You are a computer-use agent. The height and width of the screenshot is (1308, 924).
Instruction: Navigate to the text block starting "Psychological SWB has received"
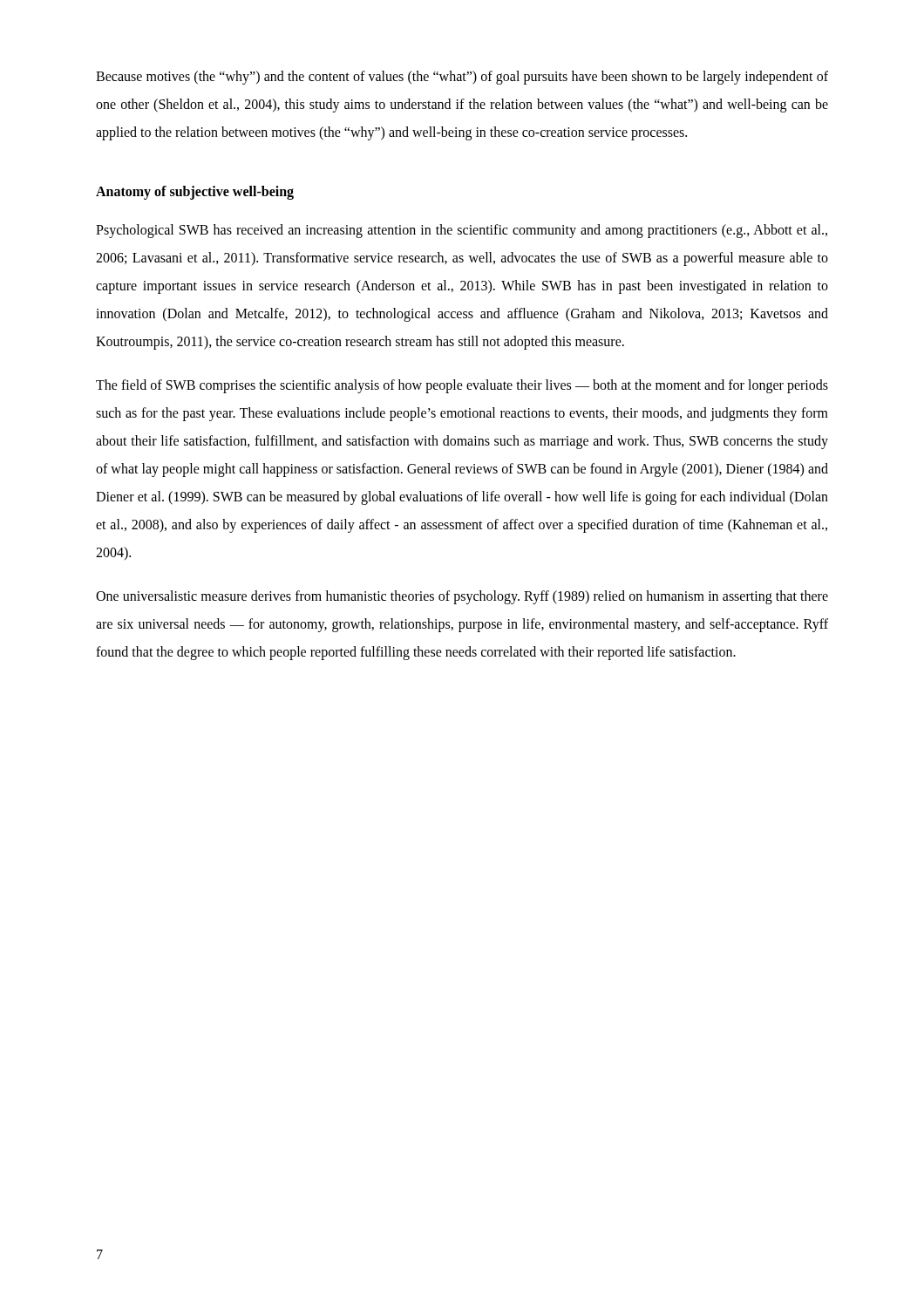pyautogui.click(x=462, y=286)
